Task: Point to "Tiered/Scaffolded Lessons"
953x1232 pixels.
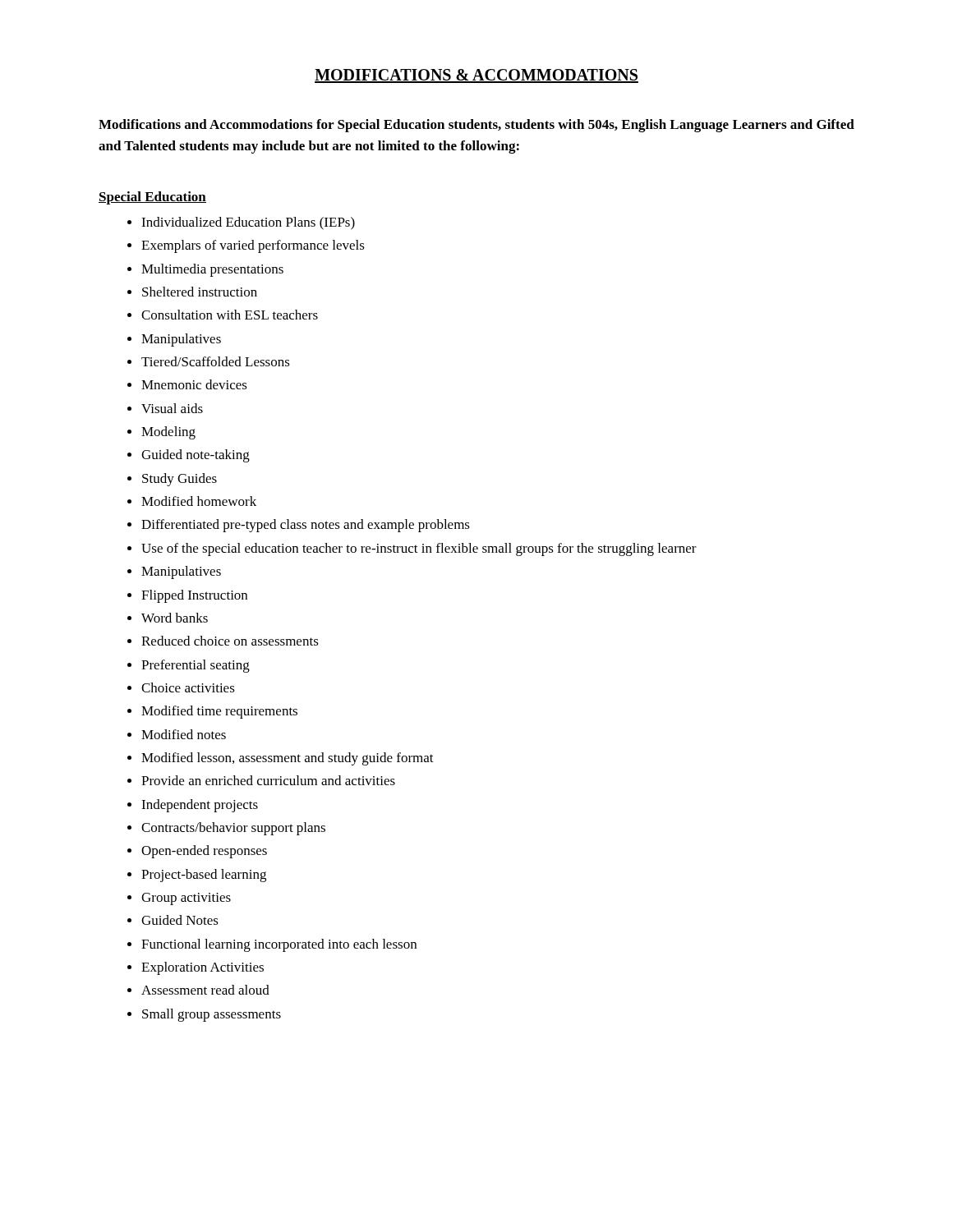Action: 216,362
